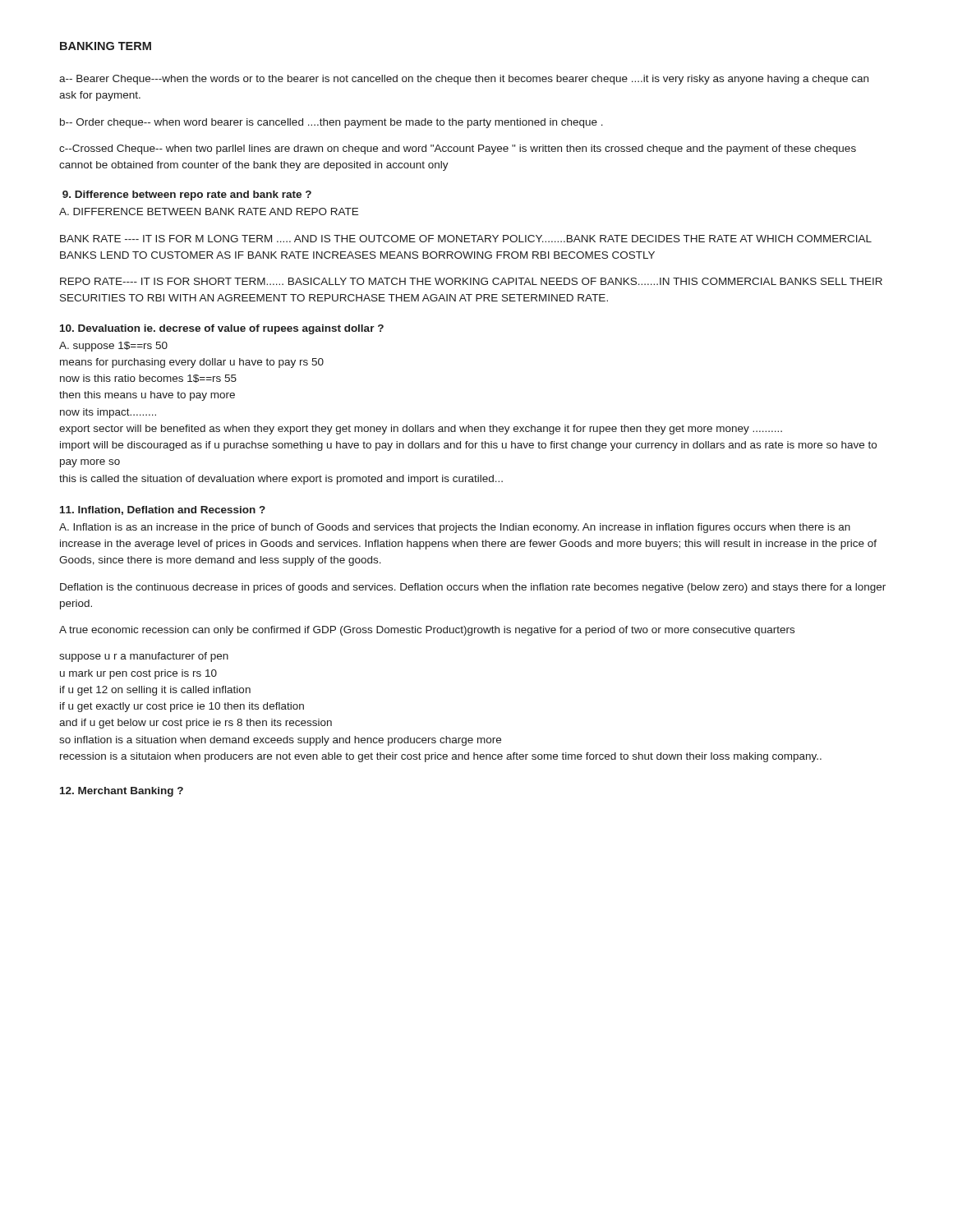The height and width of the screenshot is (1232, 953).
Task: Select the passage starting "now its impact"
Action: tap(108, 411)
